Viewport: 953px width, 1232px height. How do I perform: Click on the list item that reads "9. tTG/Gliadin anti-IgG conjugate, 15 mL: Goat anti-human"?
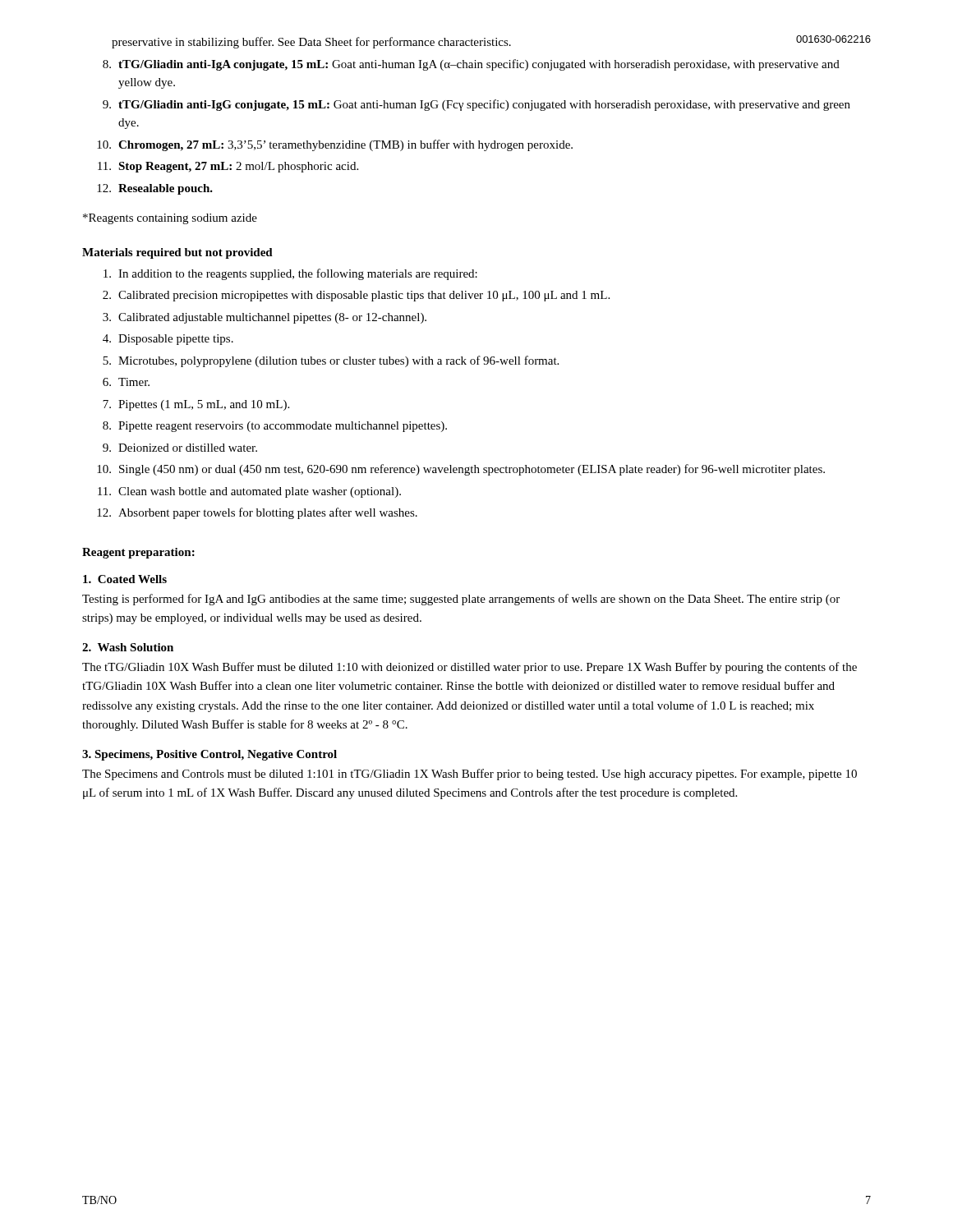coord(476,113)
